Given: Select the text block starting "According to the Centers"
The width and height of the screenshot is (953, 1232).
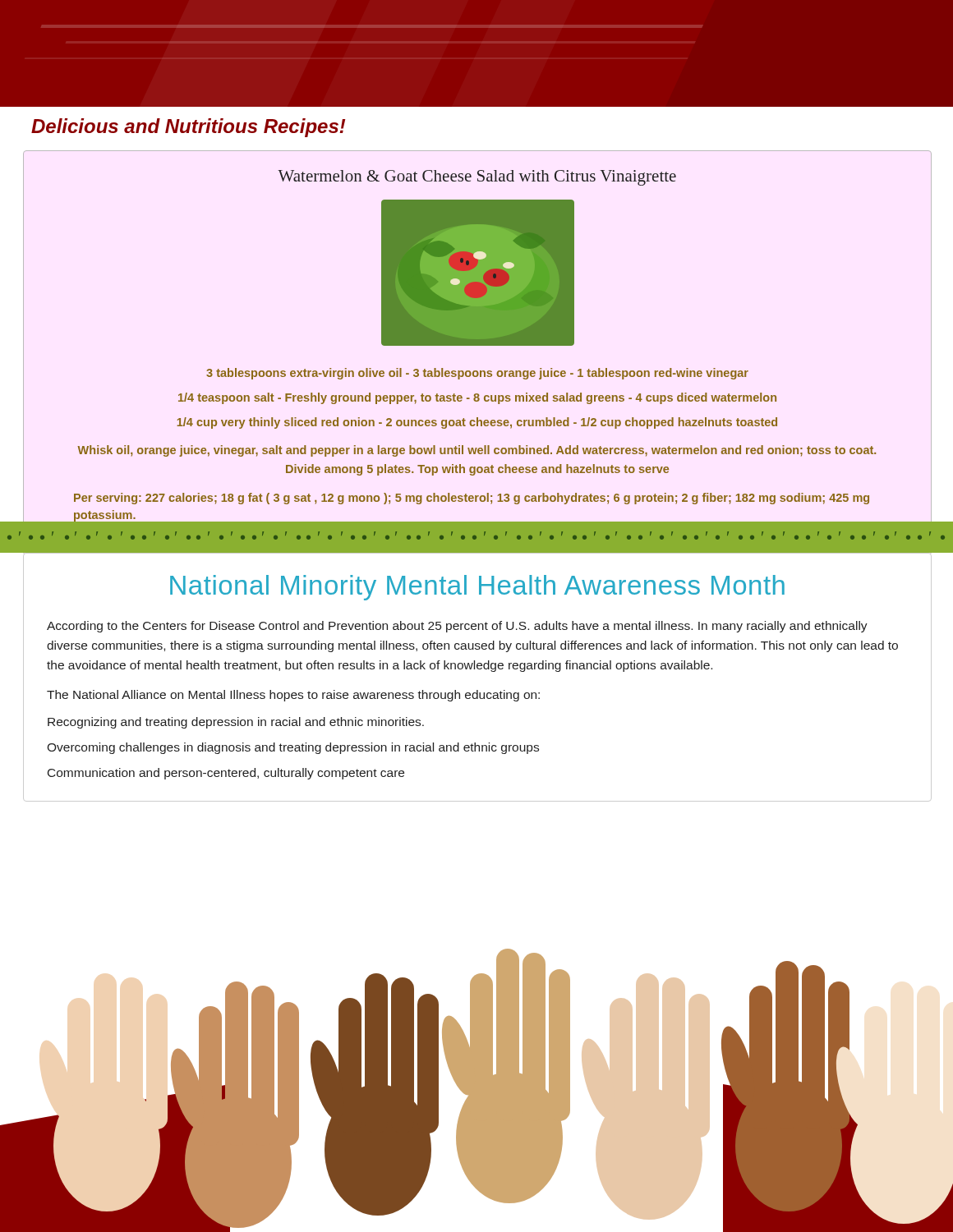Looking at the screenshot, I should 473,645.
